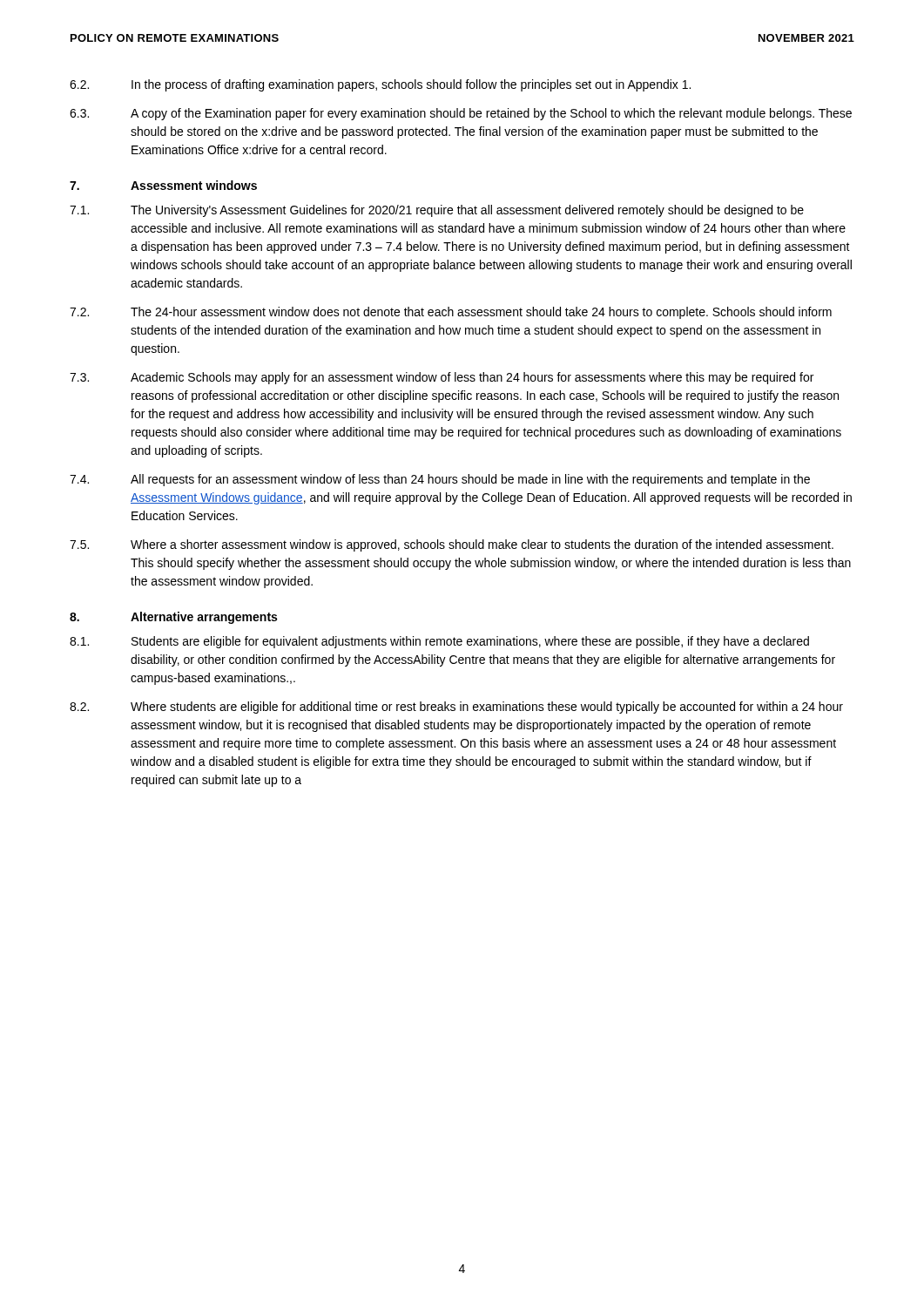Find the text block starting "7.4. All requests for an assessment window"

(x=462, y=498)
